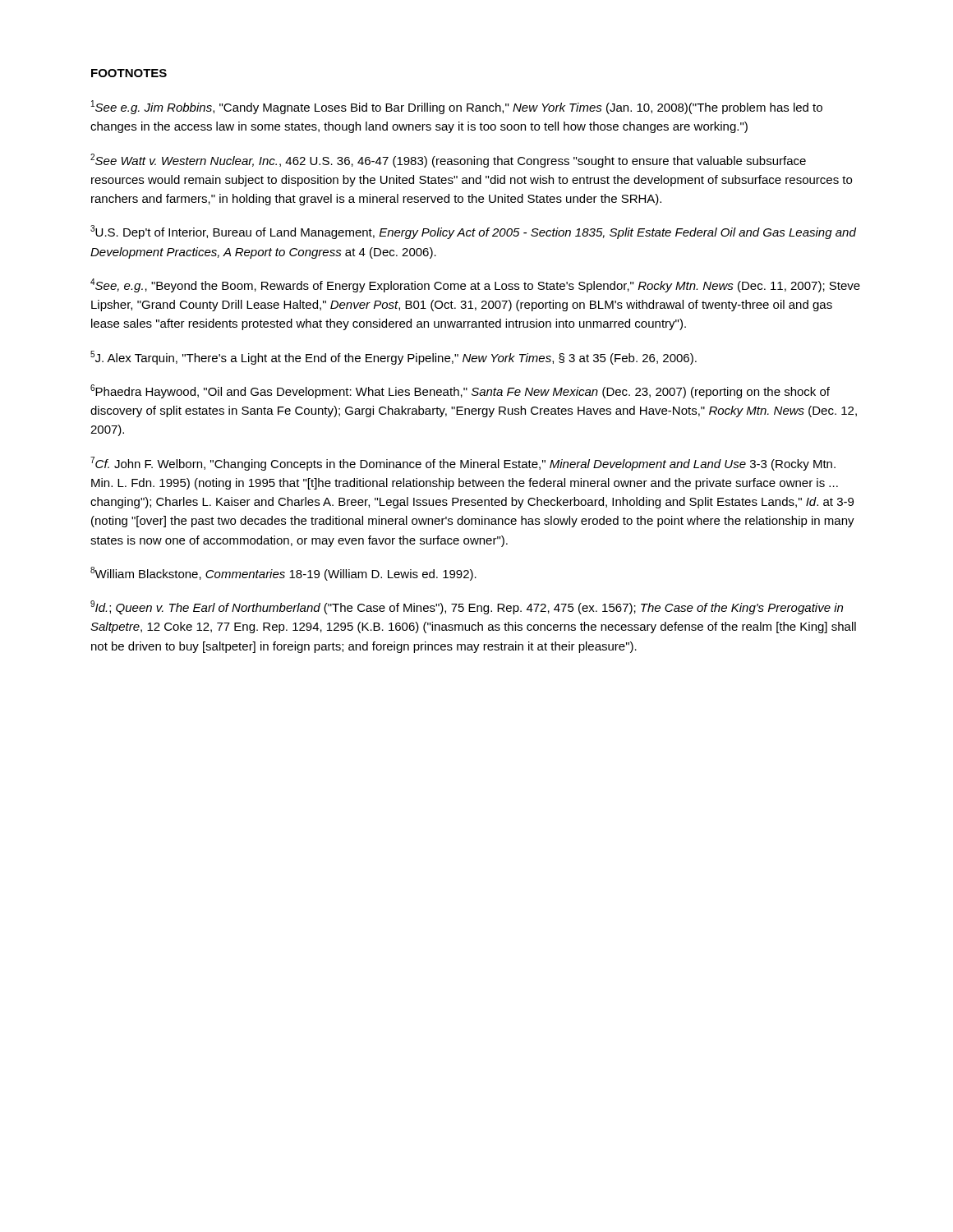Locate the footnote that says "8William Blackstone, Commentaries 18-19 (William D. Lewis ed."
The width and height of the screenshot is (953, 1232).
coord(284,573)
